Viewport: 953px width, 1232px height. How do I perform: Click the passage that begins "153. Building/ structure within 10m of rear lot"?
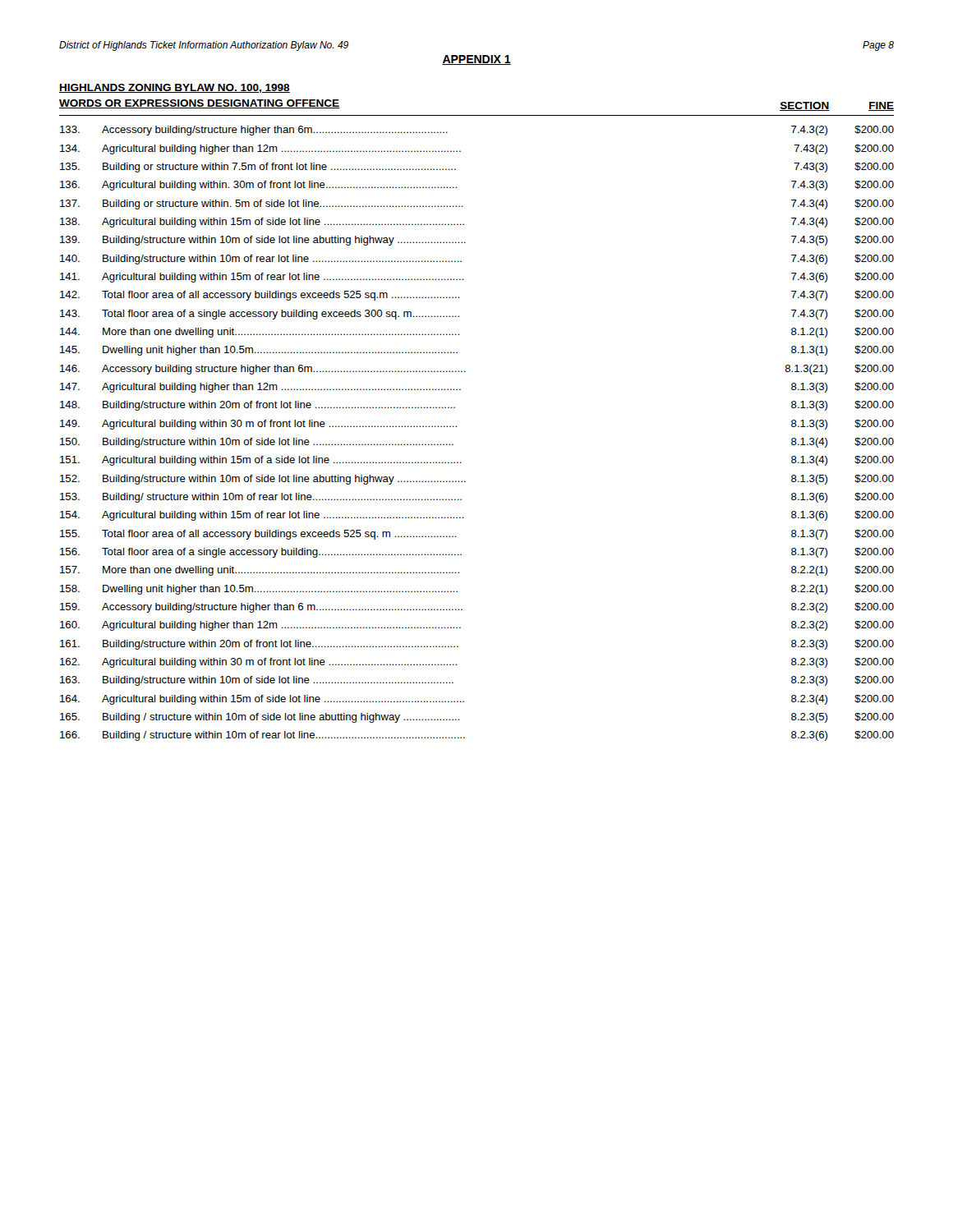coord(69,496)
